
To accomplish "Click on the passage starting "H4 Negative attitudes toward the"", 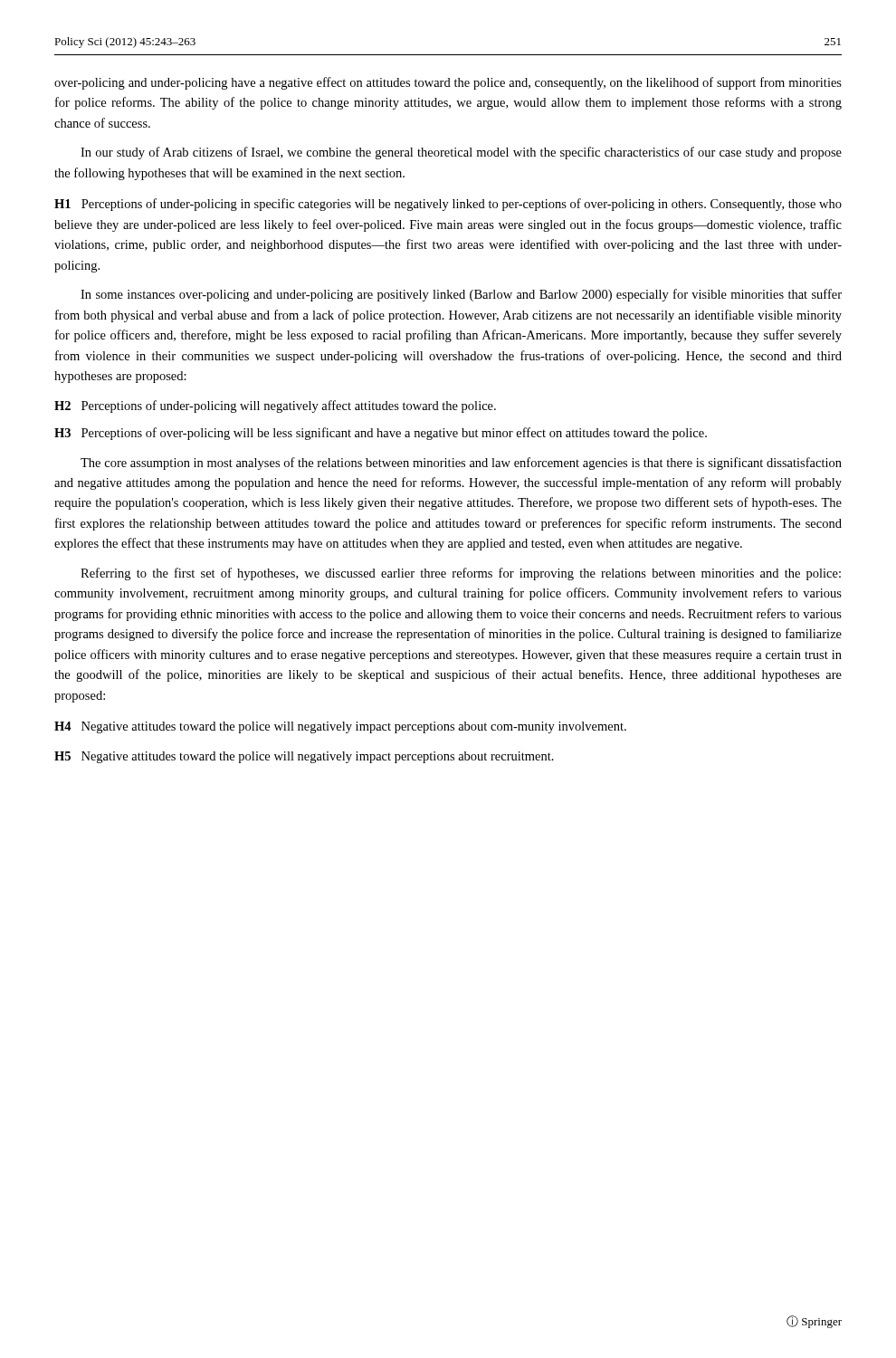I will click(448, 726).
